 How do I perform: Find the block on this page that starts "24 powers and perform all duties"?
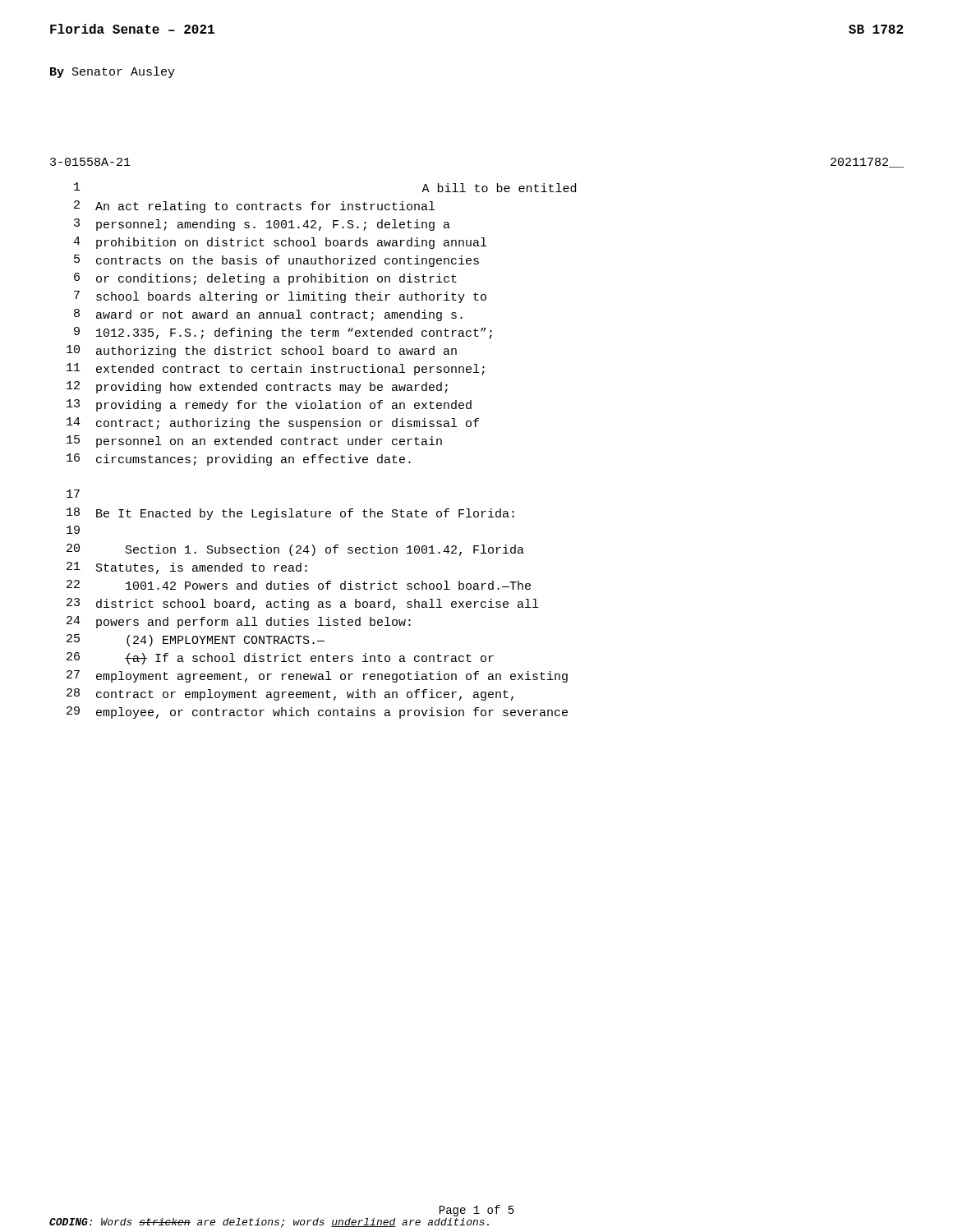pos(239,622)
